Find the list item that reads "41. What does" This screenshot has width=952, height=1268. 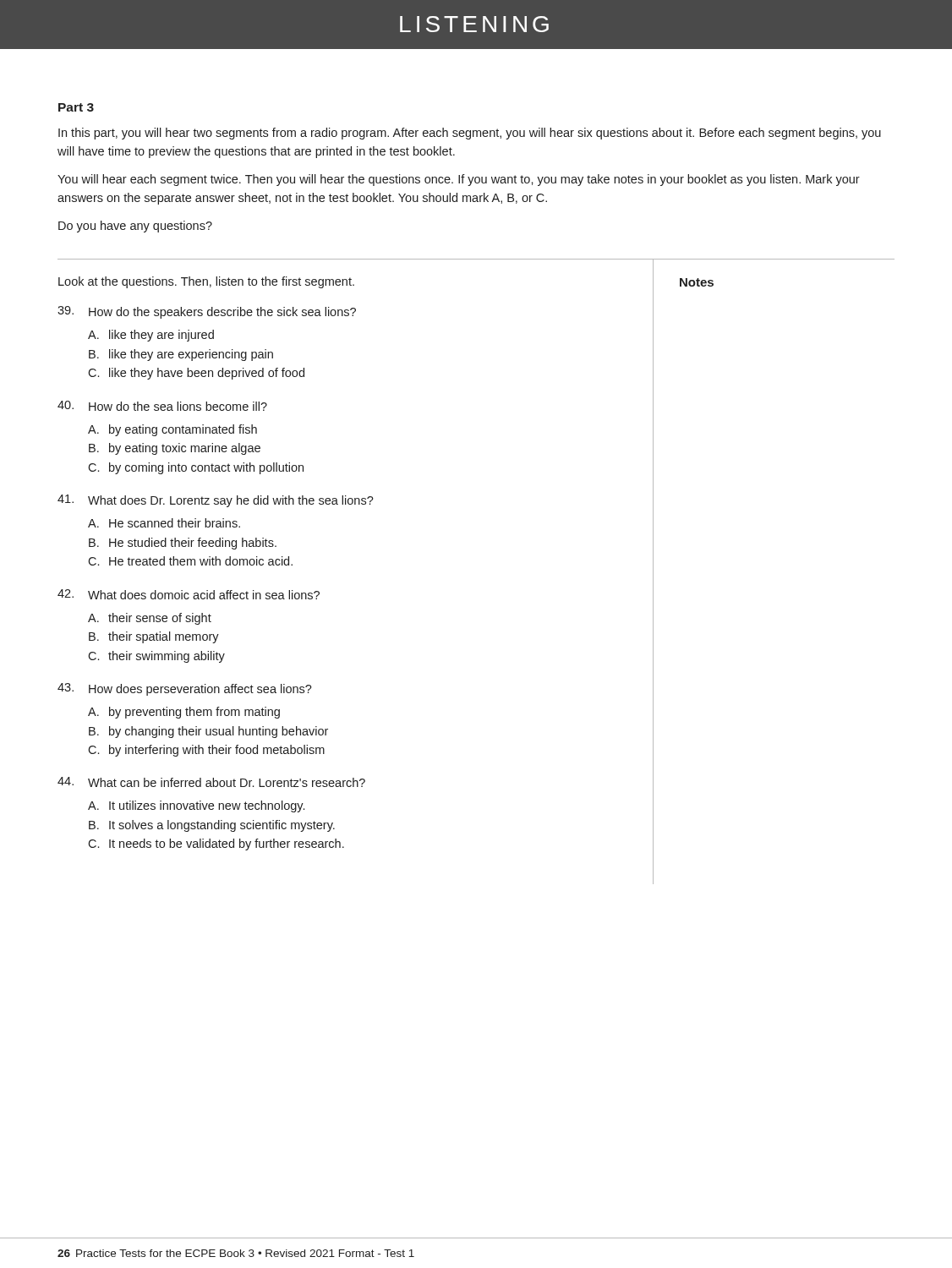pos(216,501)
